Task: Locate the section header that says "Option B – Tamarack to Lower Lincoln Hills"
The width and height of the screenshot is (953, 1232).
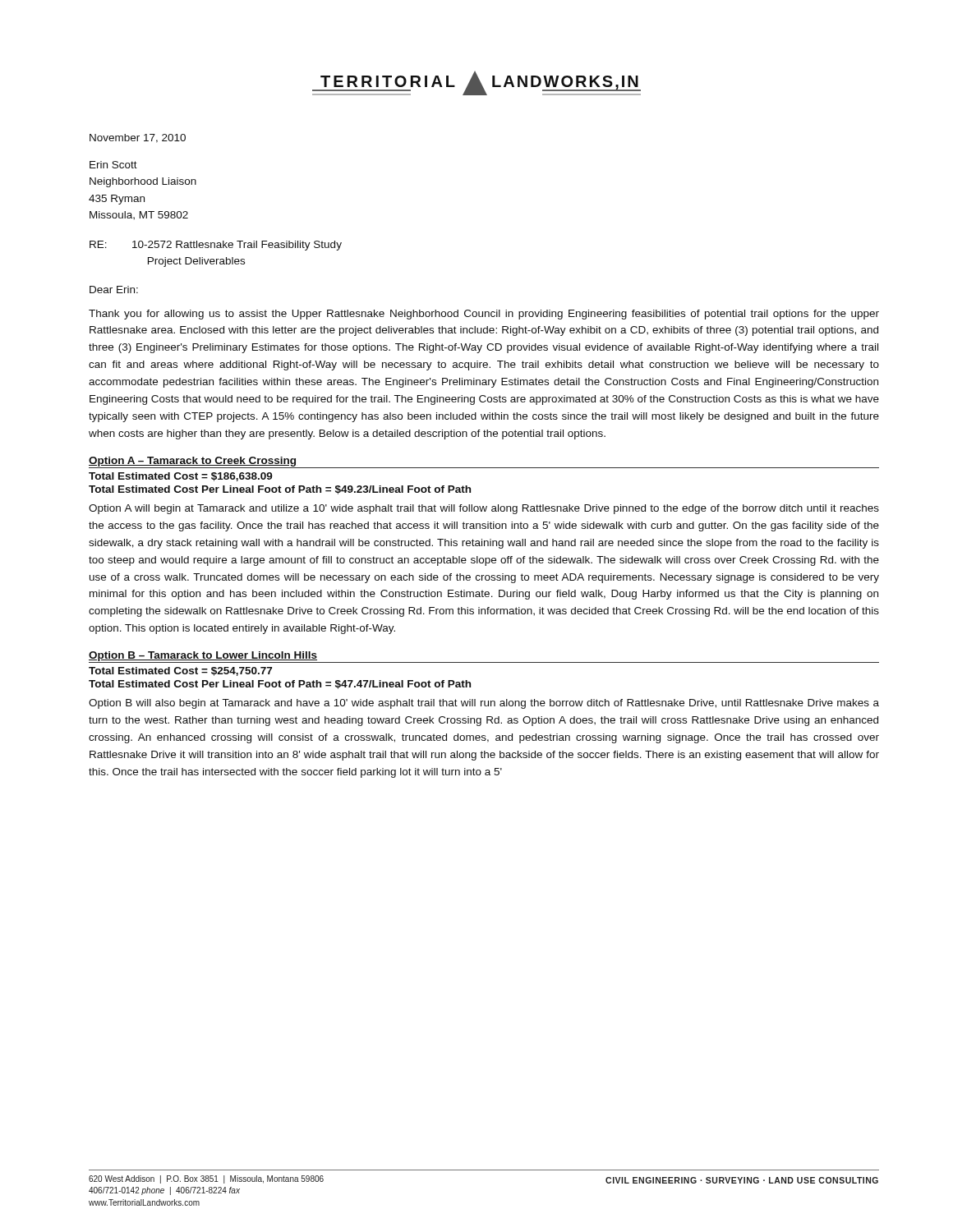Action: (203, 655)
